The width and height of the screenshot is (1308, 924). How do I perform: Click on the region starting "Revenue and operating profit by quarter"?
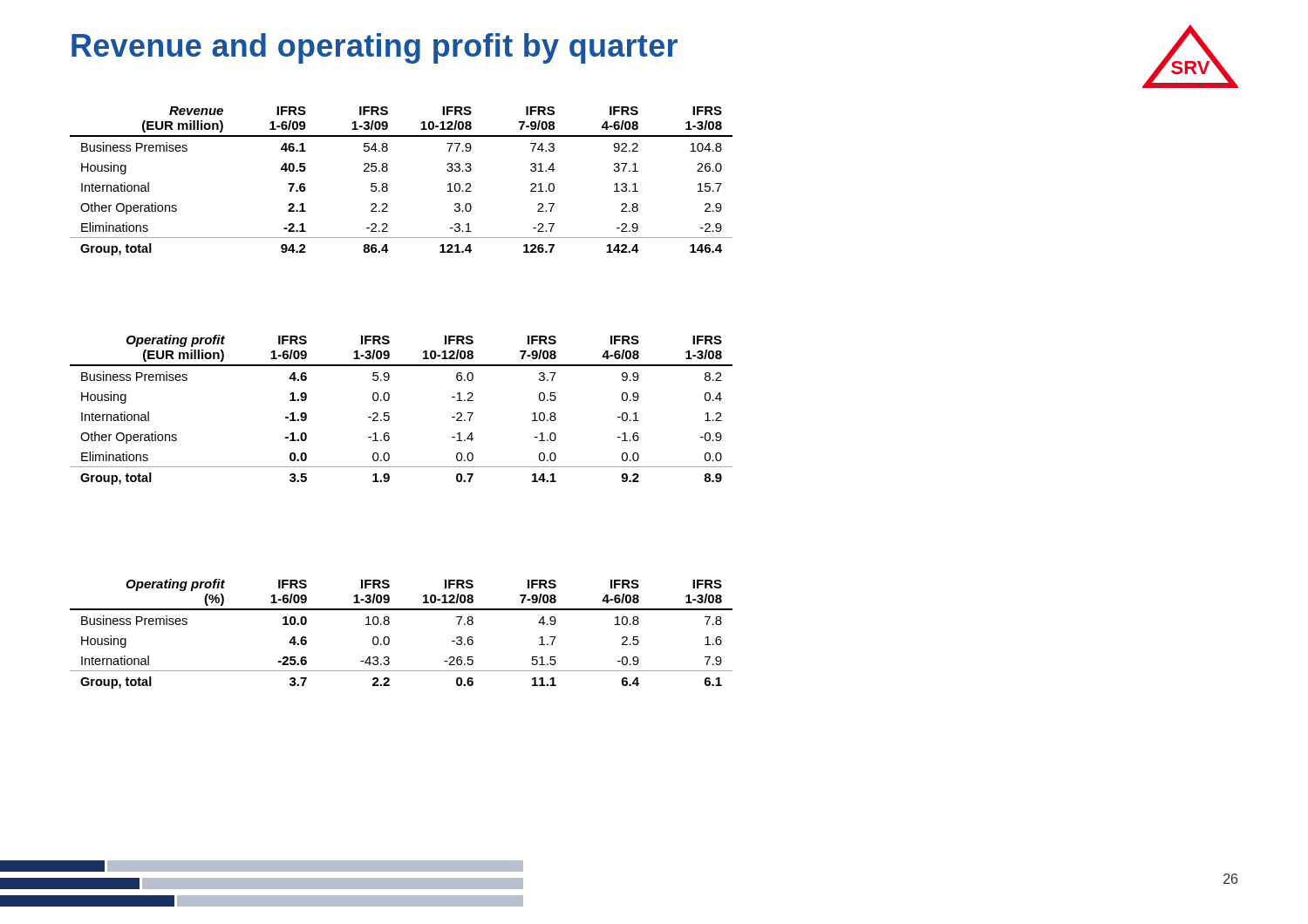pyautogui.click(x=374, y=46)
